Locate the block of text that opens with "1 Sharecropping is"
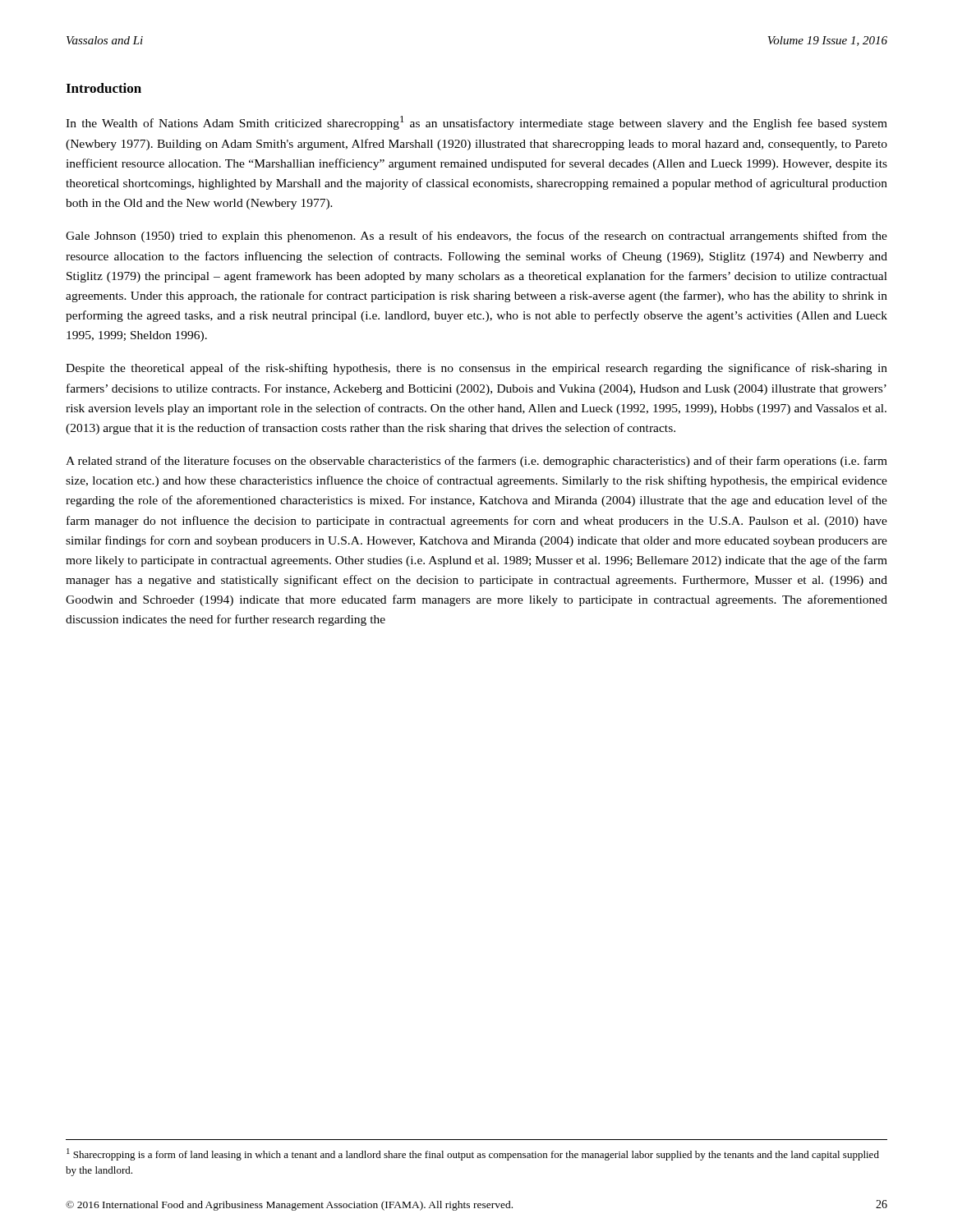953x1232 pixels. pos(472,1161)
